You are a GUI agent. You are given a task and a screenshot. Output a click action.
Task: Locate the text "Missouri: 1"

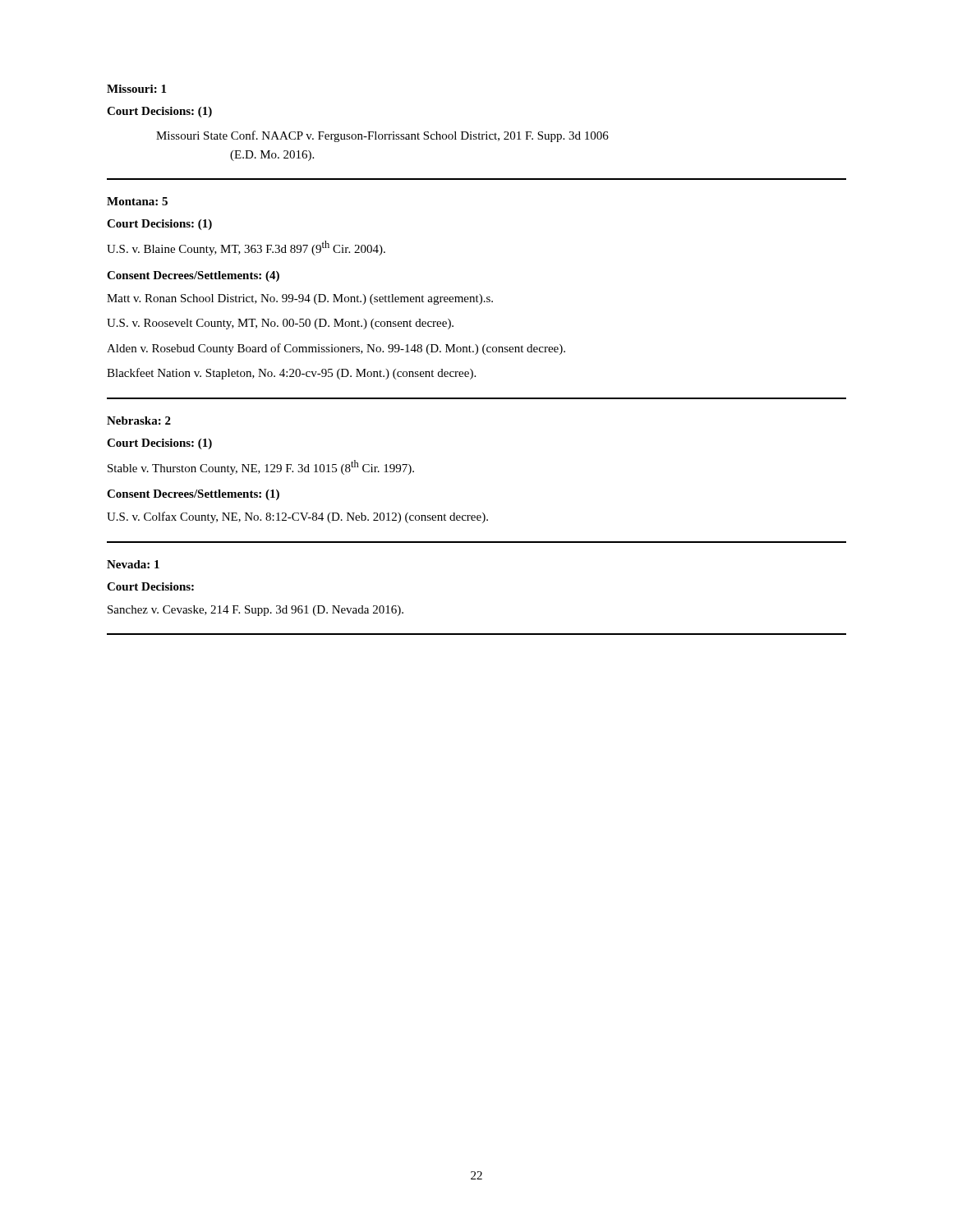coord(137,89)
